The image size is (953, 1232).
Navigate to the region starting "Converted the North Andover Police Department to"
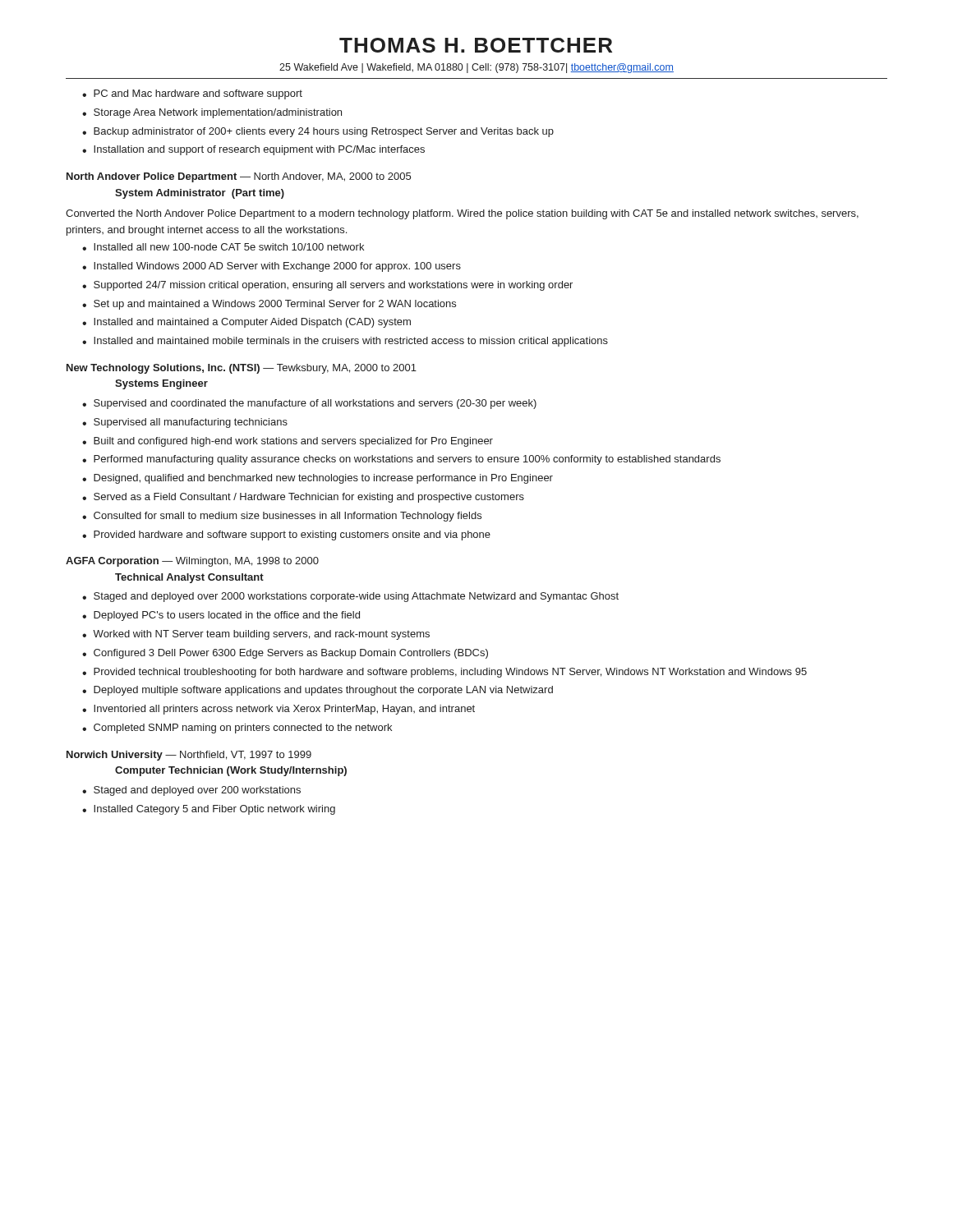point(462,221)
